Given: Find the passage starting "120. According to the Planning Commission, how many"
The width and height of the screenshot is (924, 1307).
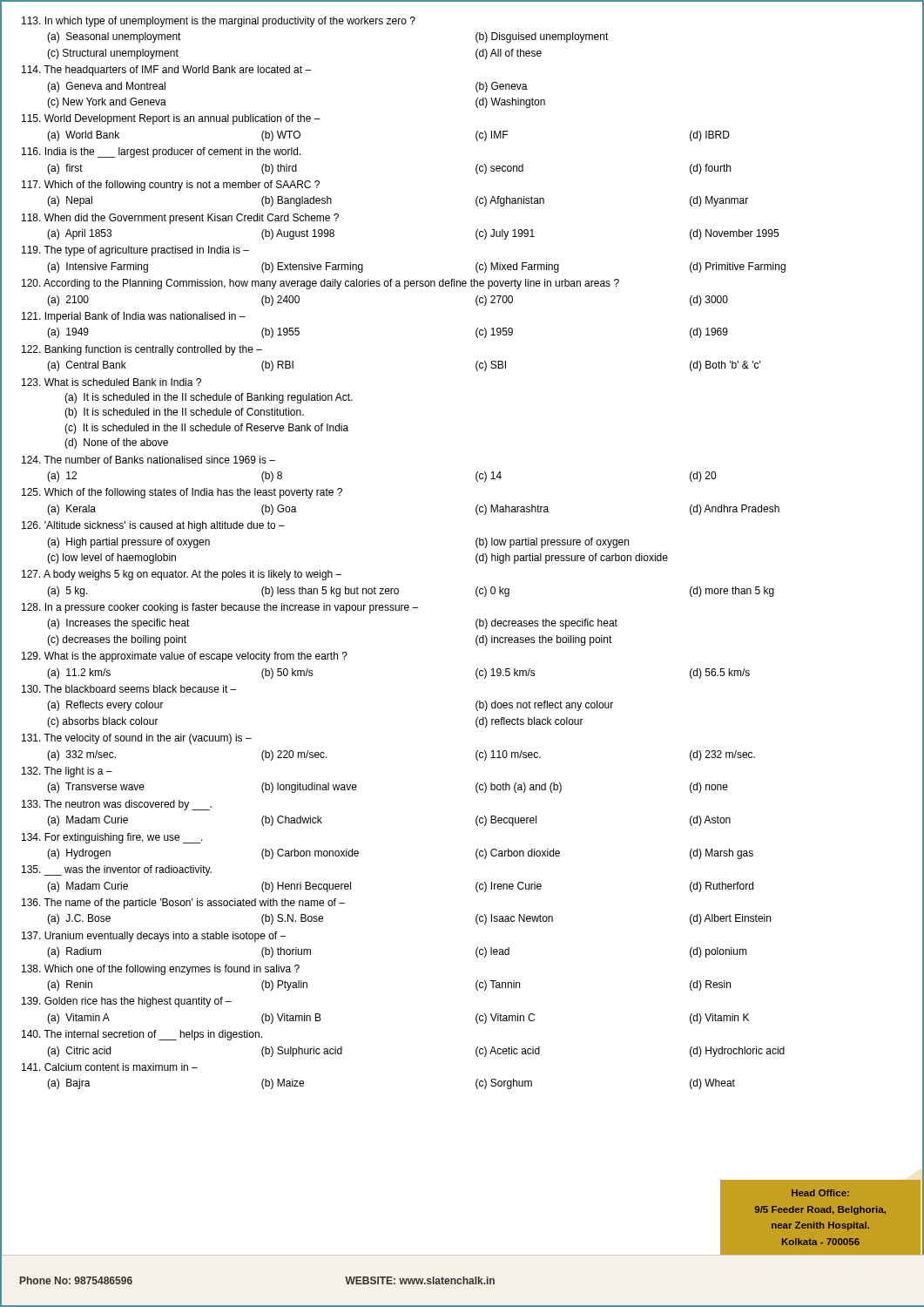Looking at the screenshot, I should click(462, 292).
